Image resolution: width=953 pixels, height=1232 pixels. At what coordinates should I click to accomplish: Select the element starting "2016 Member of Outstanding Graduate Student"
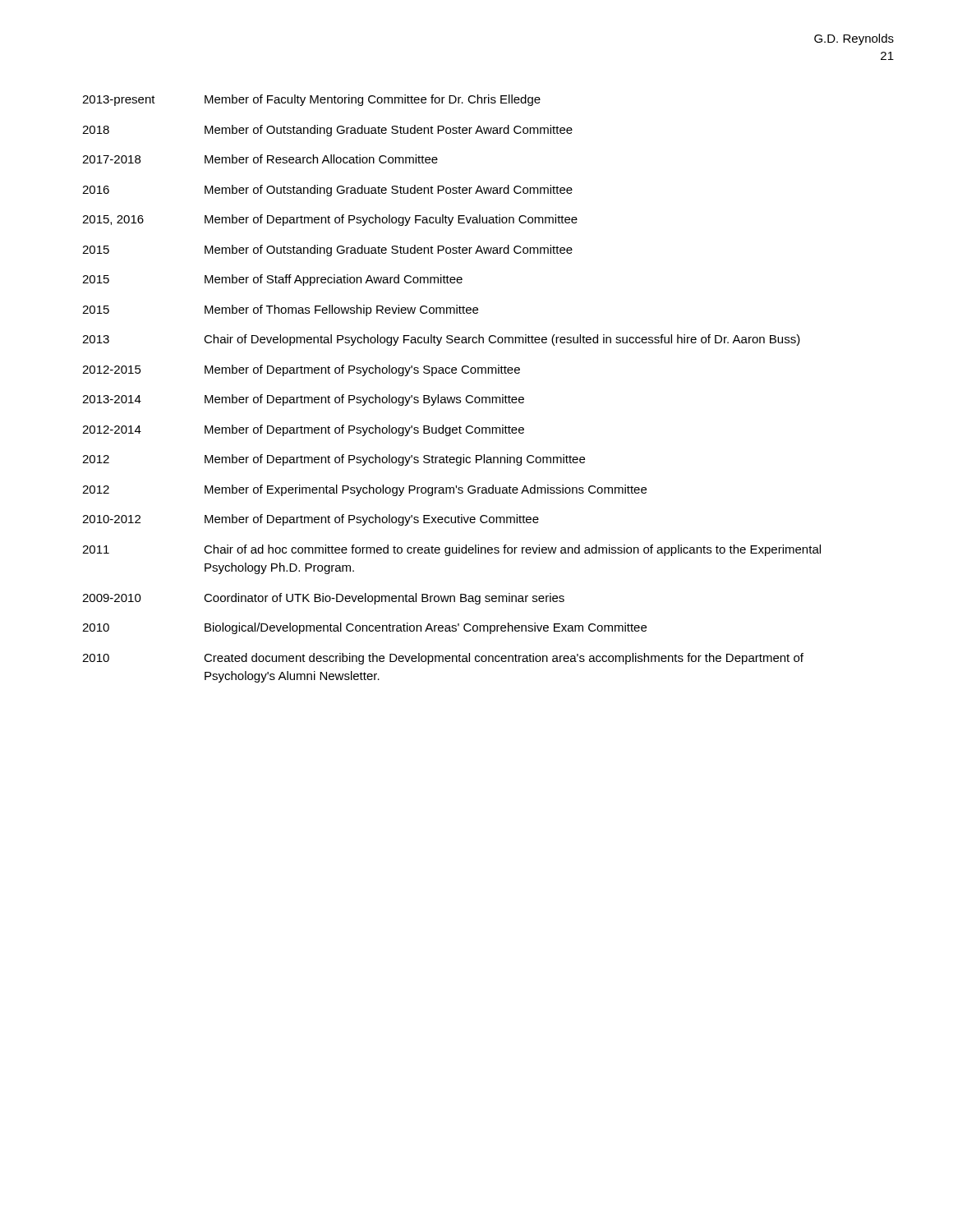(476, 189)
